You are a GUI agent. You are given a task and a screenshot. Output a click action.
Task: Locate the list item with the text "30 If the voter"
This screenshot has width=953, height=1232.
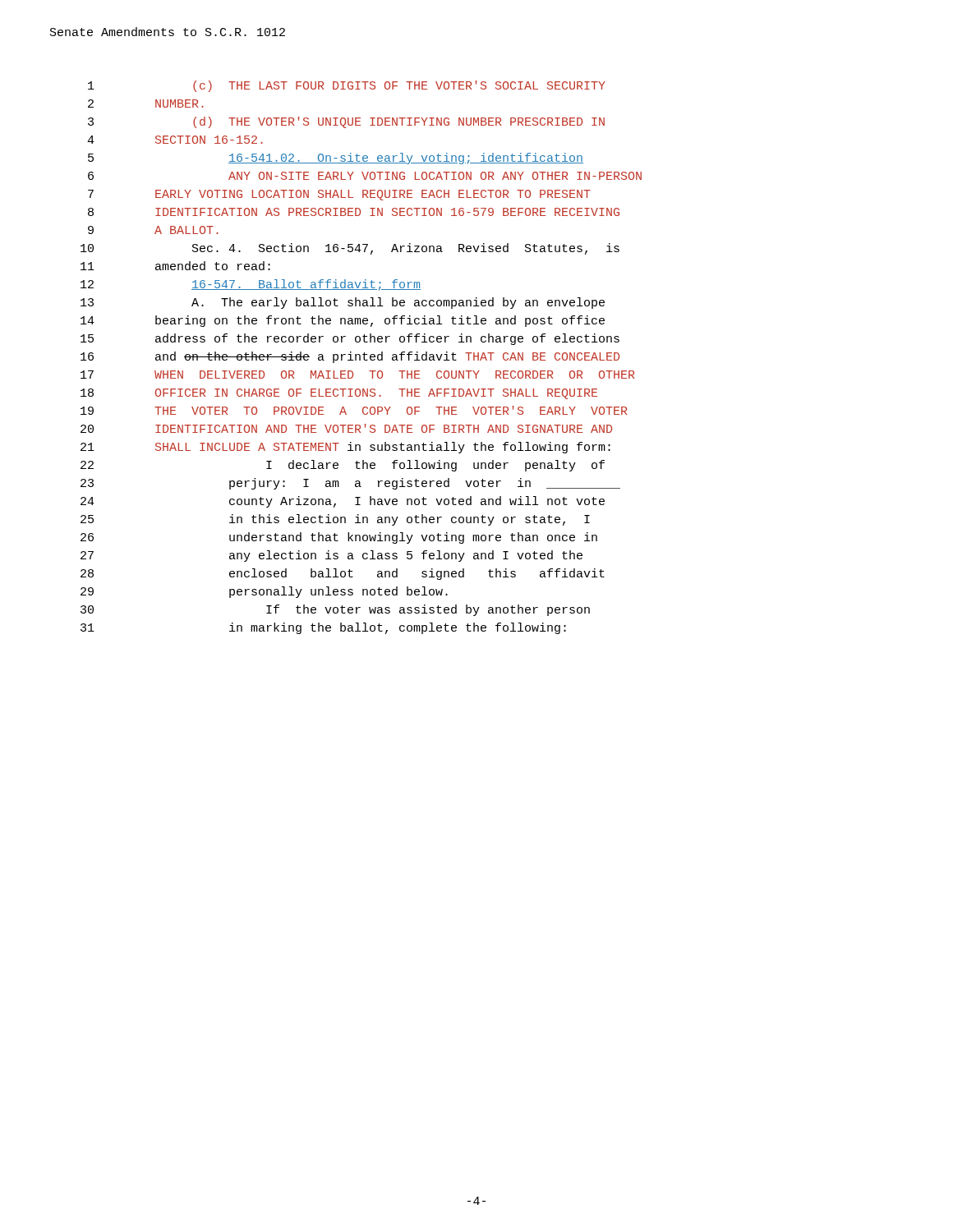(476, 611)
